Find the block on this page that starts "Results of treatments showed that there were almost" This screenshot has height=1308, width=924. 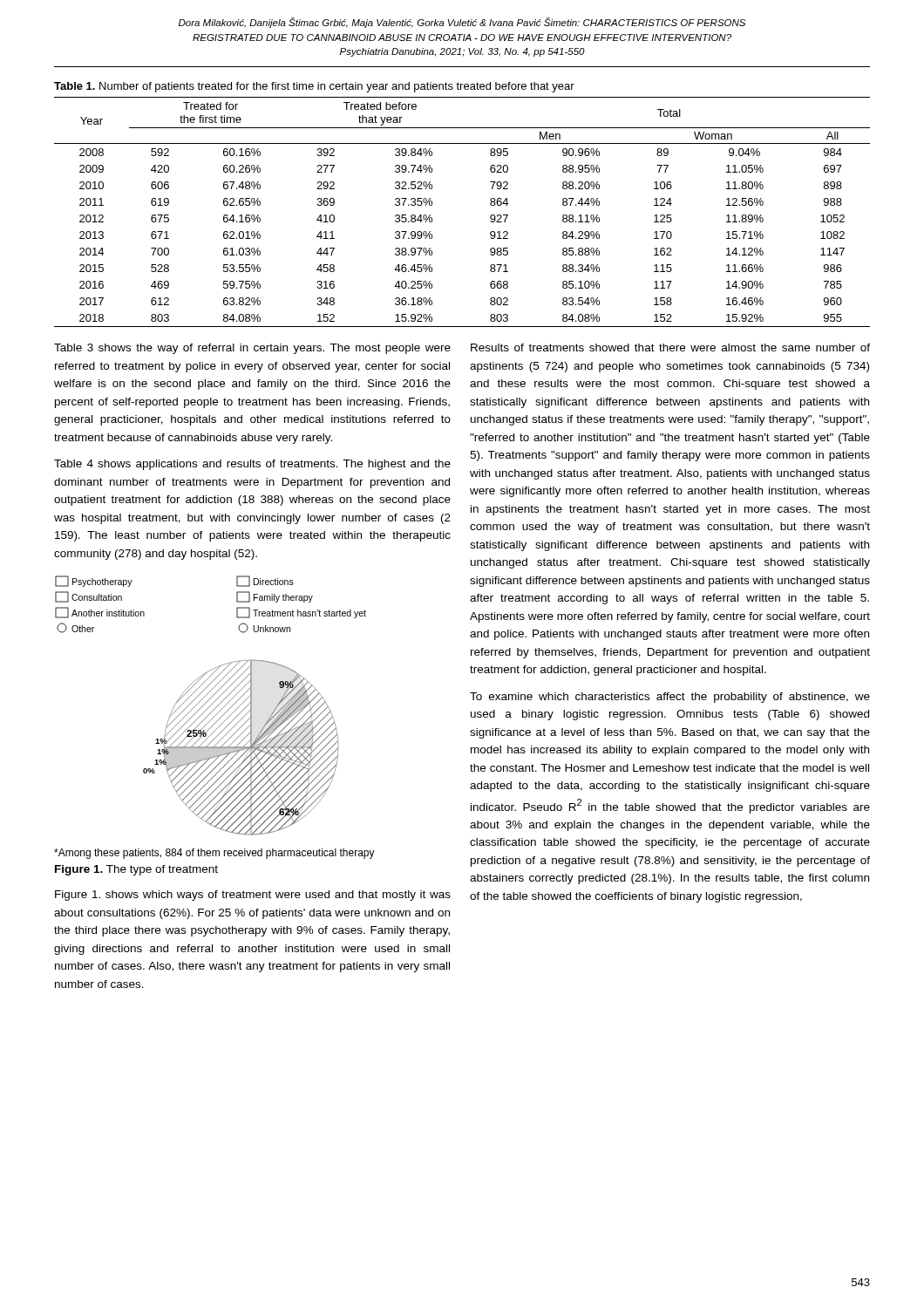(670, 509)
